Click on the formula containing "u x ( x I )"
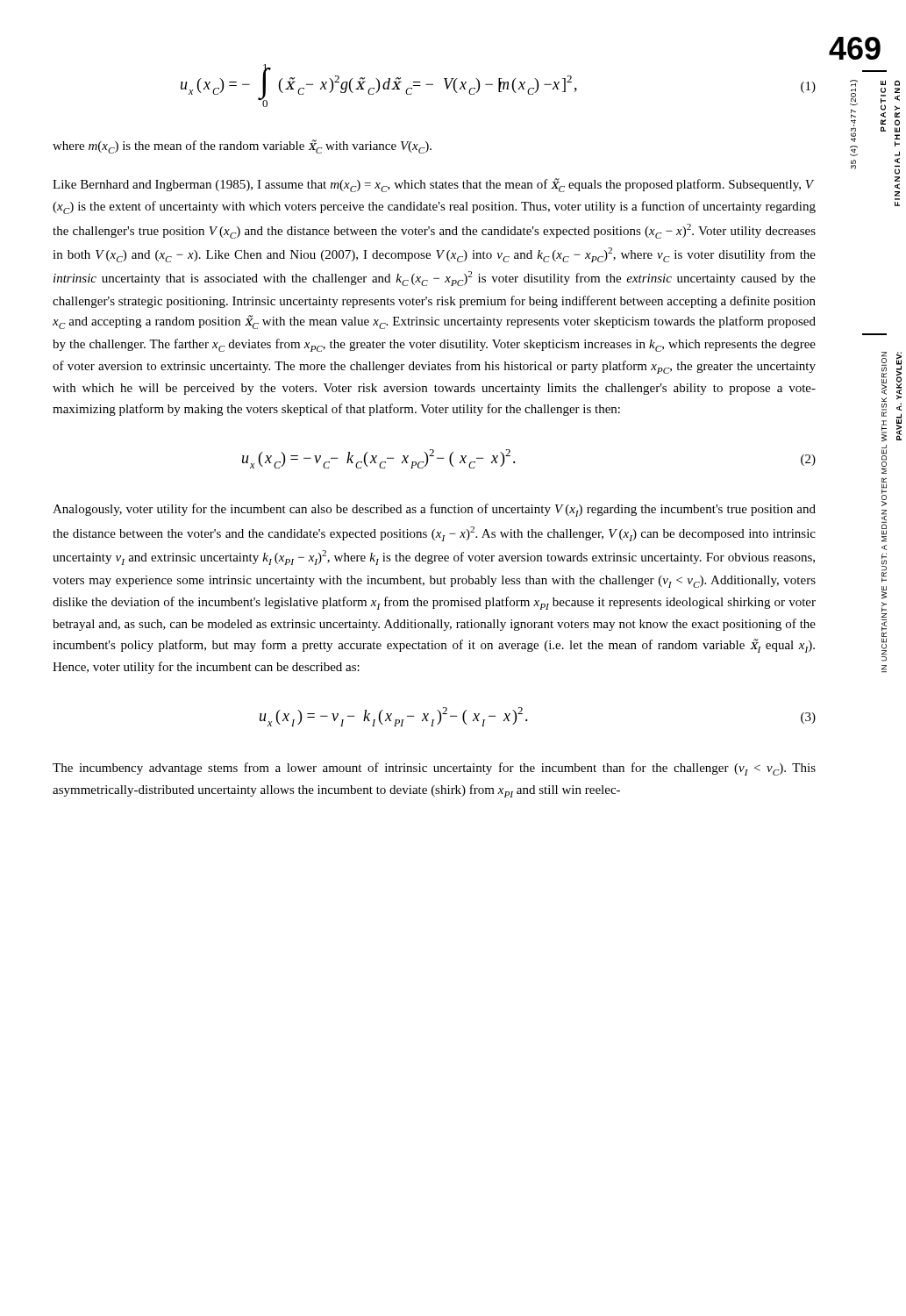Screen dimensions: 1316x906 [x=537, y=714]
